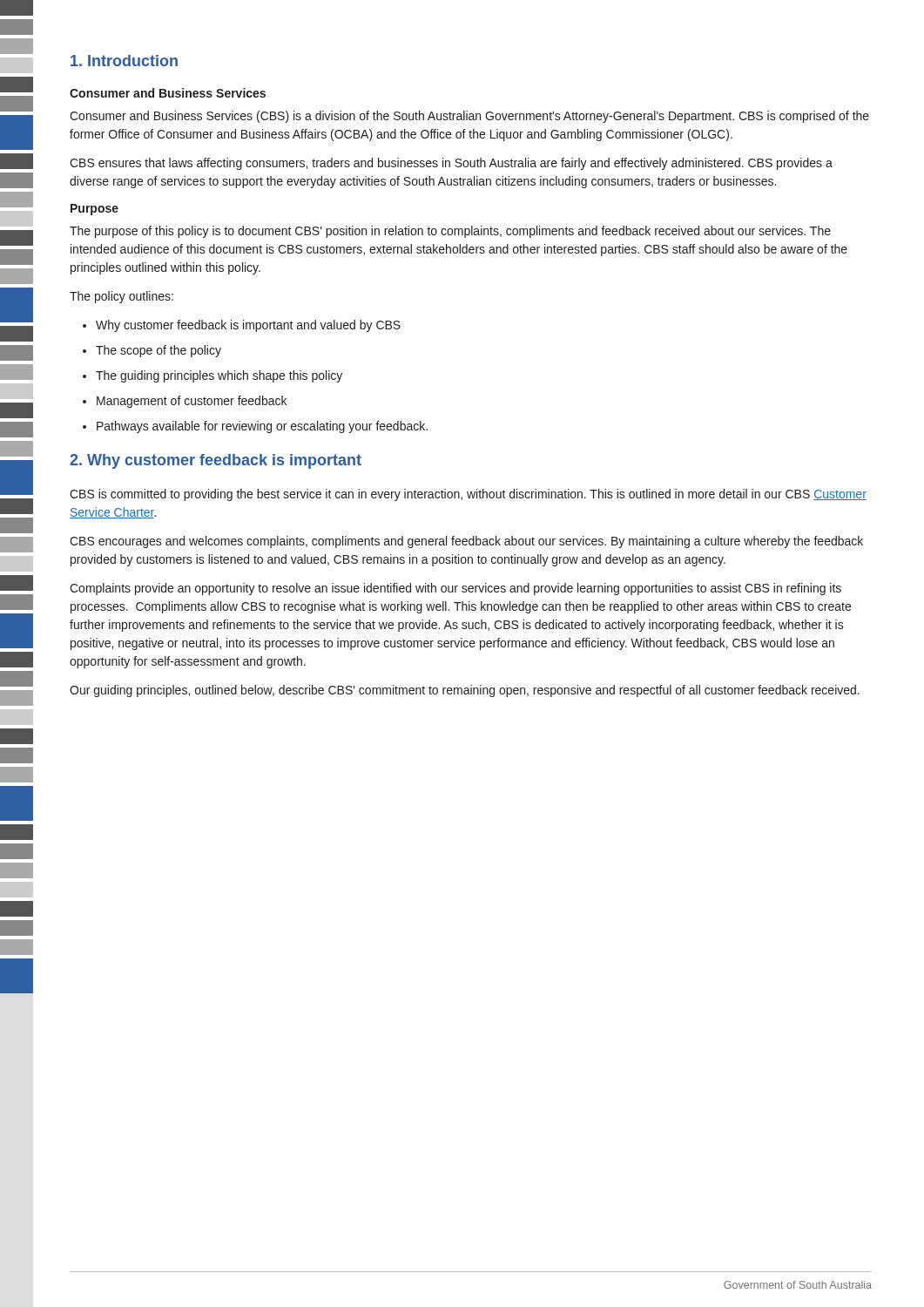Select the text block that says "Complaints provide an"
The width and height of the screenshot is (924, 1307).
(x=471, y=625)
